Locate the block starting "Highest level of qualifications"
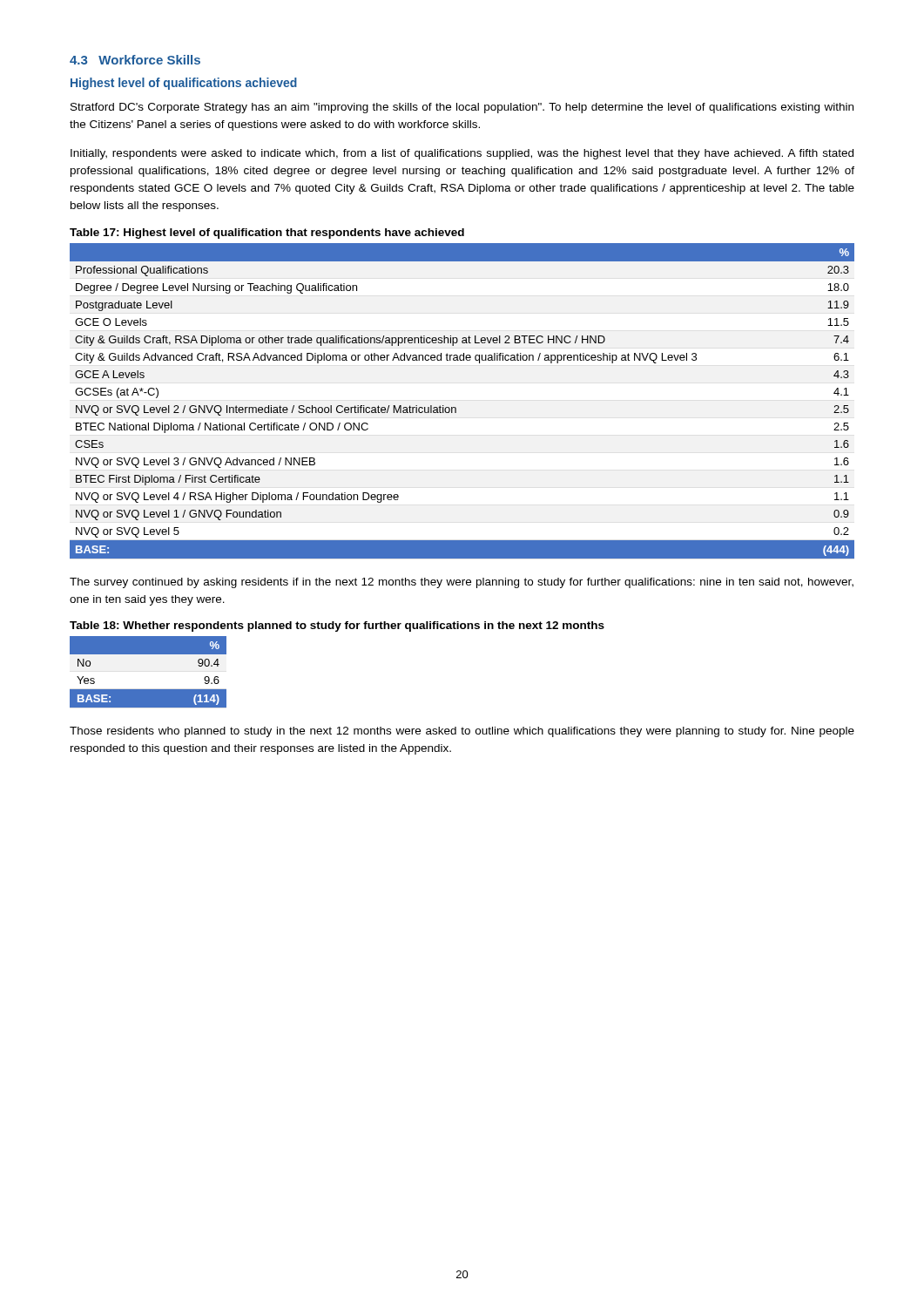Image resolution: width=924 pixels, height=1307 pixels. (184, 83)
